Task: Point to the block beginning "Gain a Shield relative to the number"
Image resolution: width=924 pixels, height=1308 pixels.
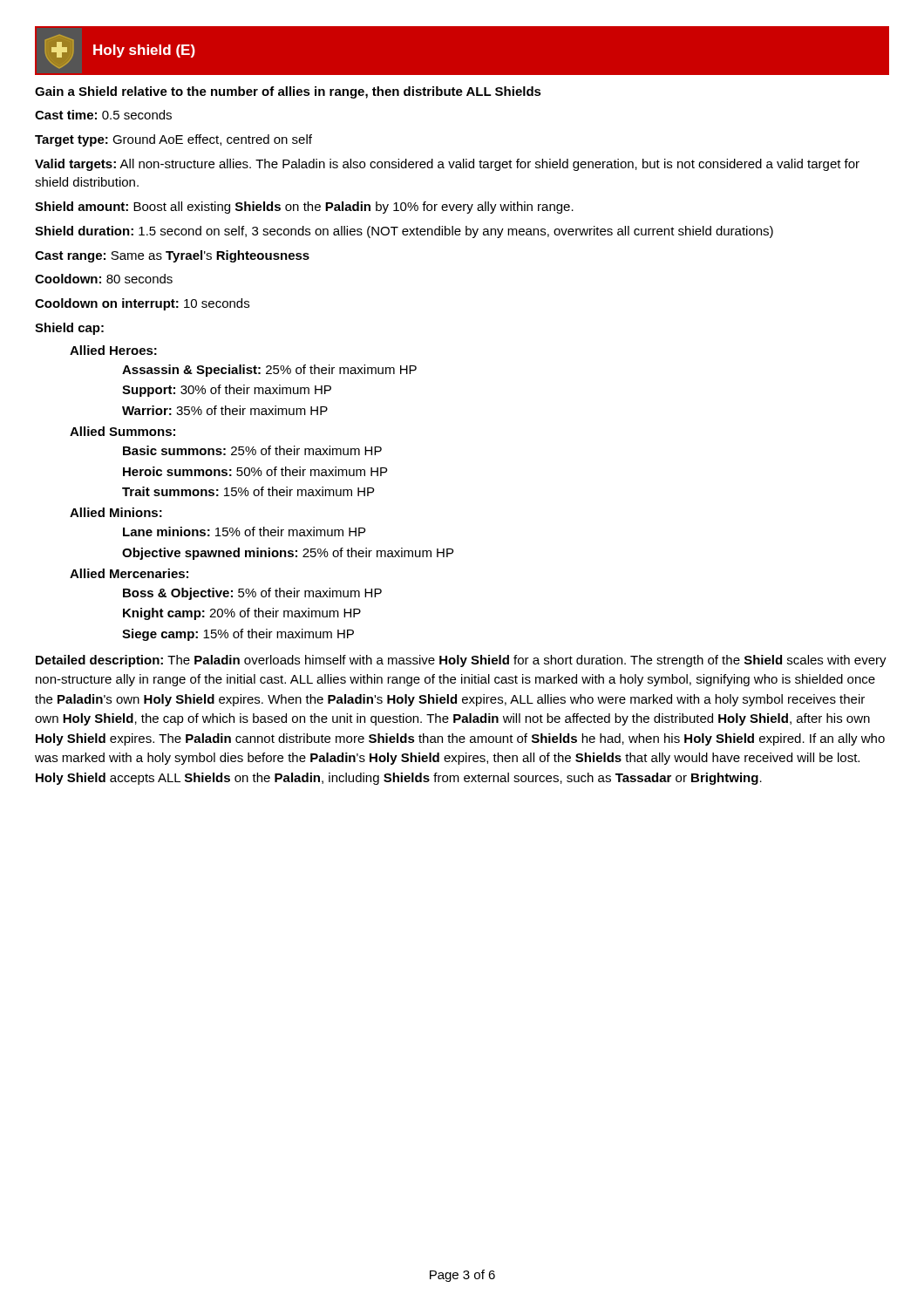Action: point(288,91)
